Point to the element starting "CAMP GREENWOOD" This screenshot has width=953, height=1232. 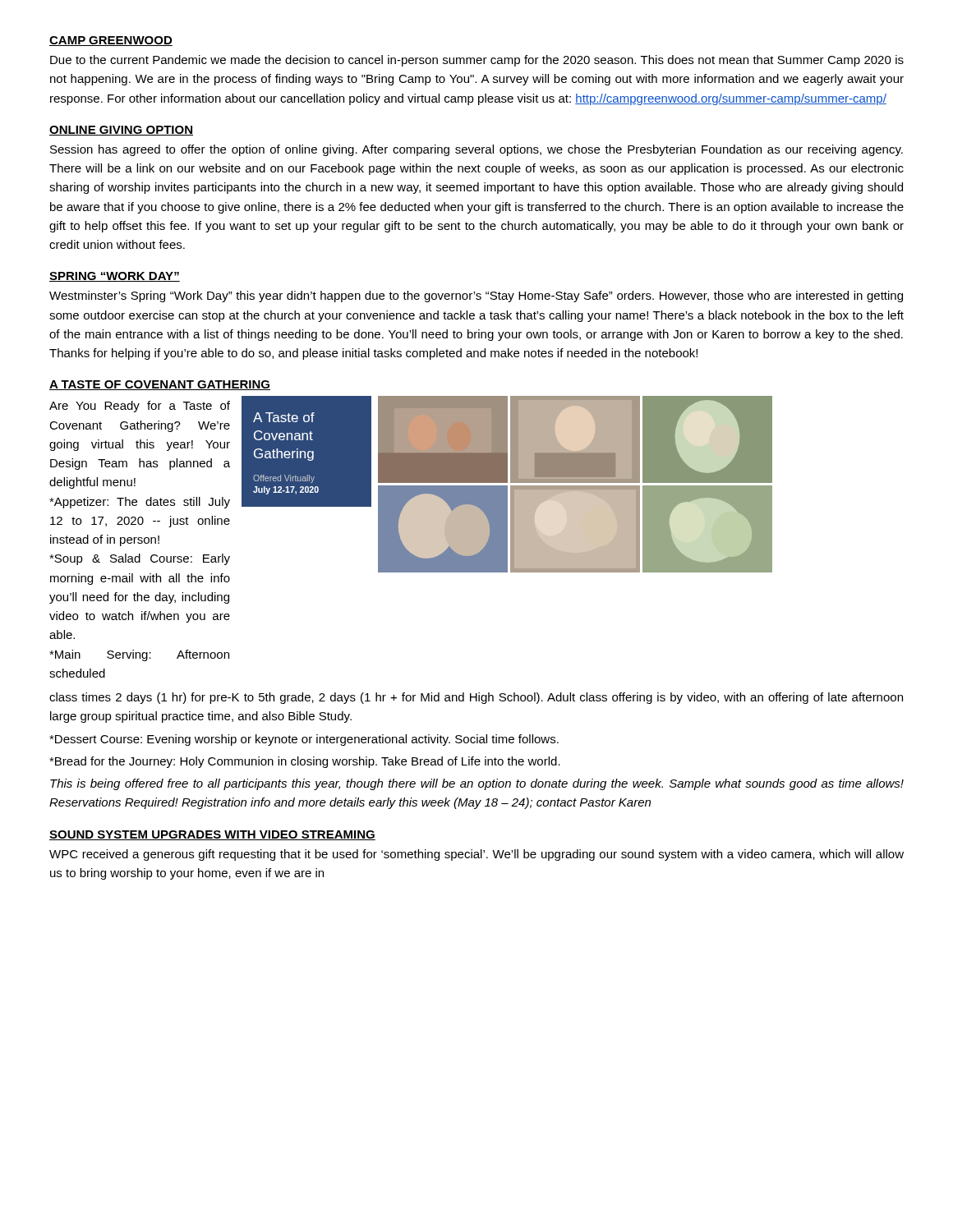pyautogui.click(x=111, y=40)
